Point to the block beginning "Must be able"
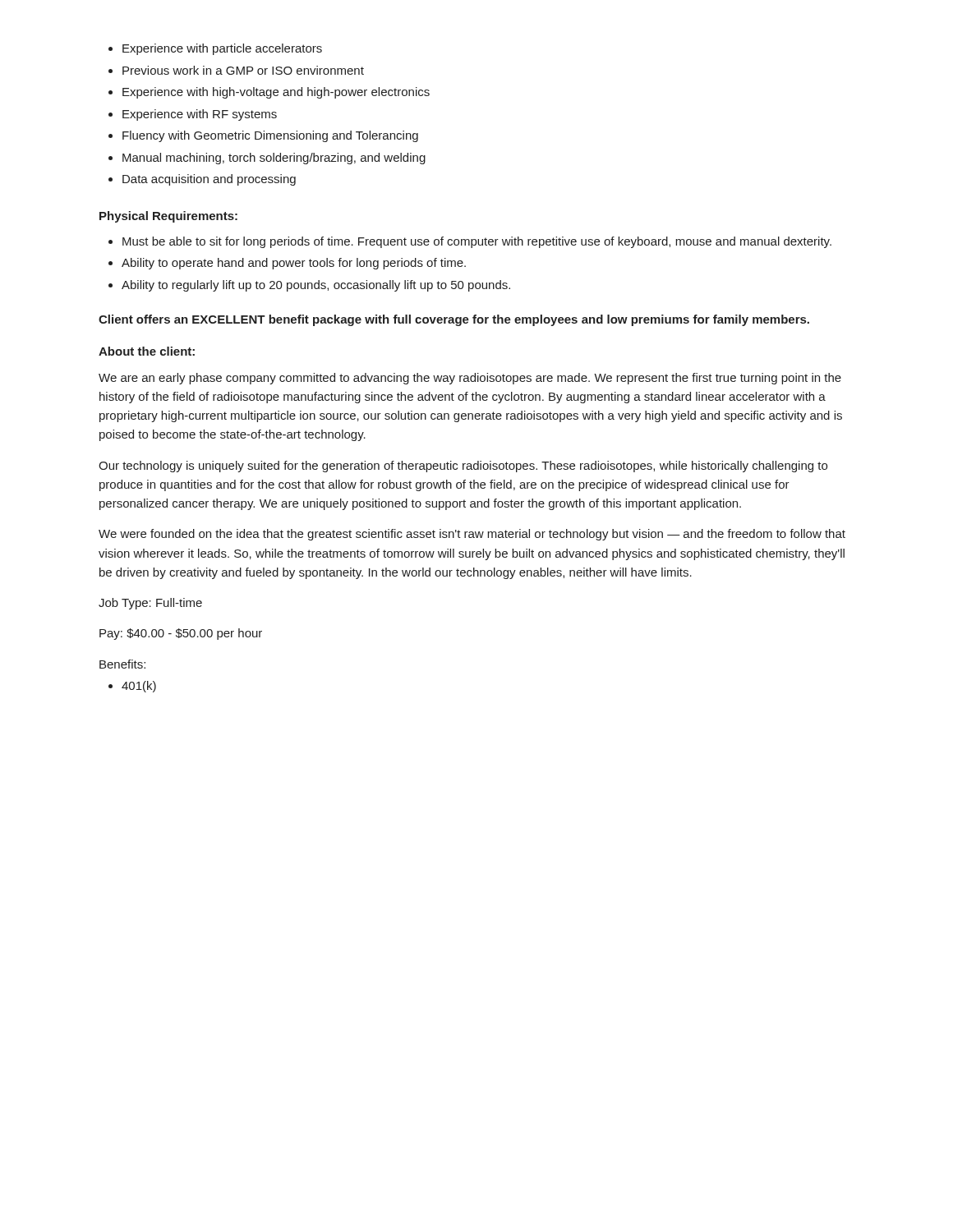The image size is (953, 1232). (476, 241)
